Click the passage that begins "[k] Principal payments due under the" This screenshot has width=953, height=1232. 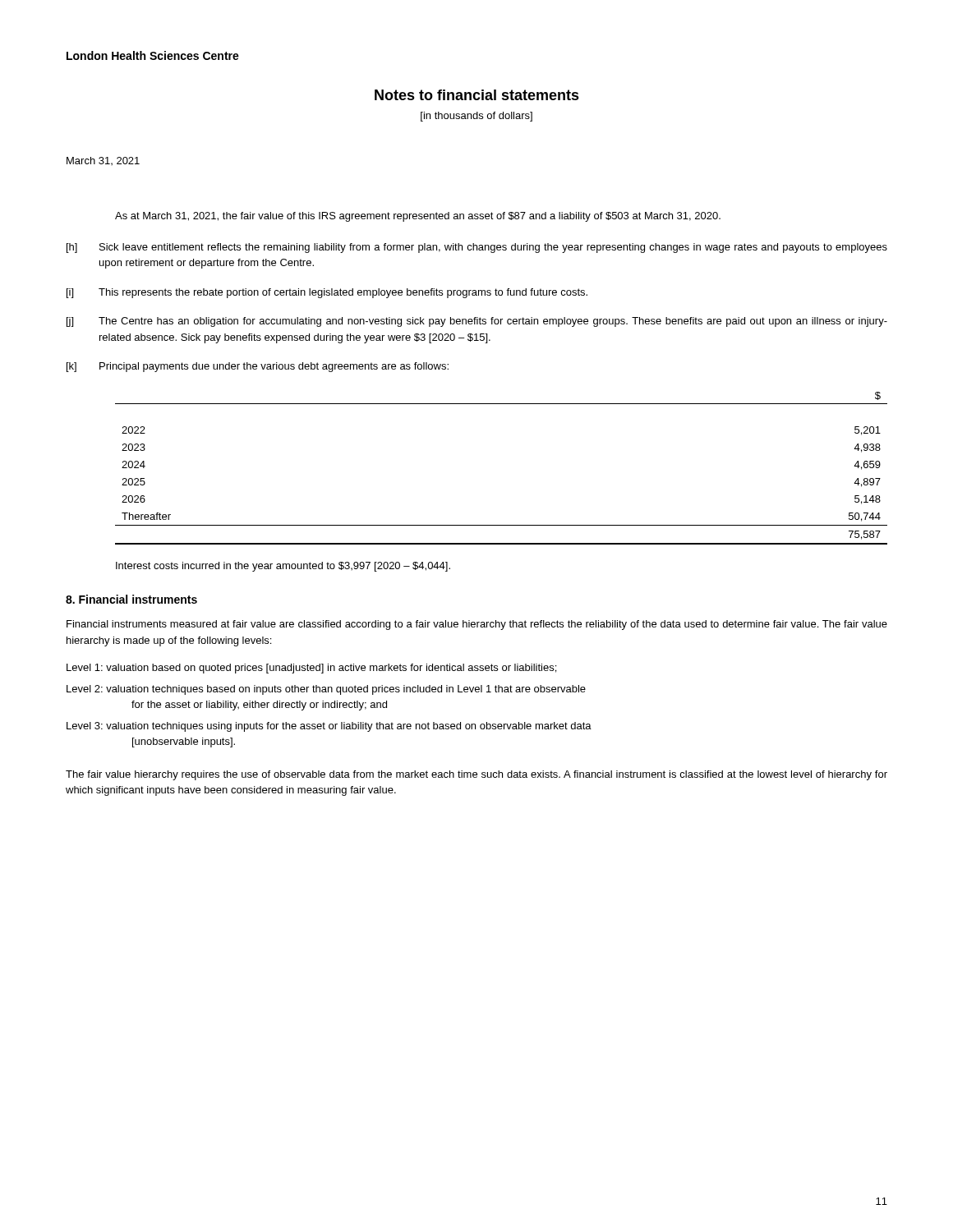tap(258, 367)
